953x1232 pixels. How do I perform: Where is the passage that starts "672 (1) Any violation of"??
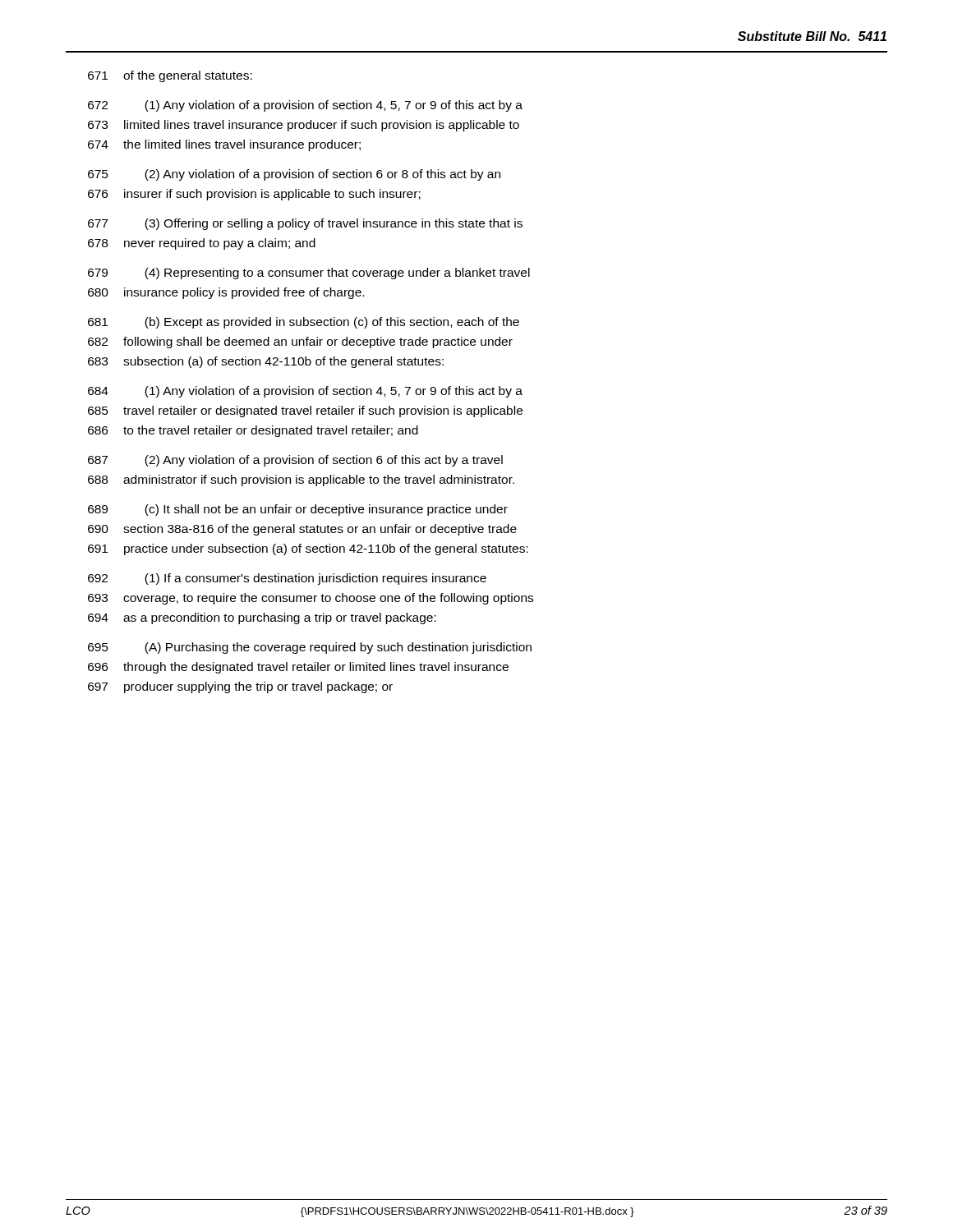coord(476,125)
